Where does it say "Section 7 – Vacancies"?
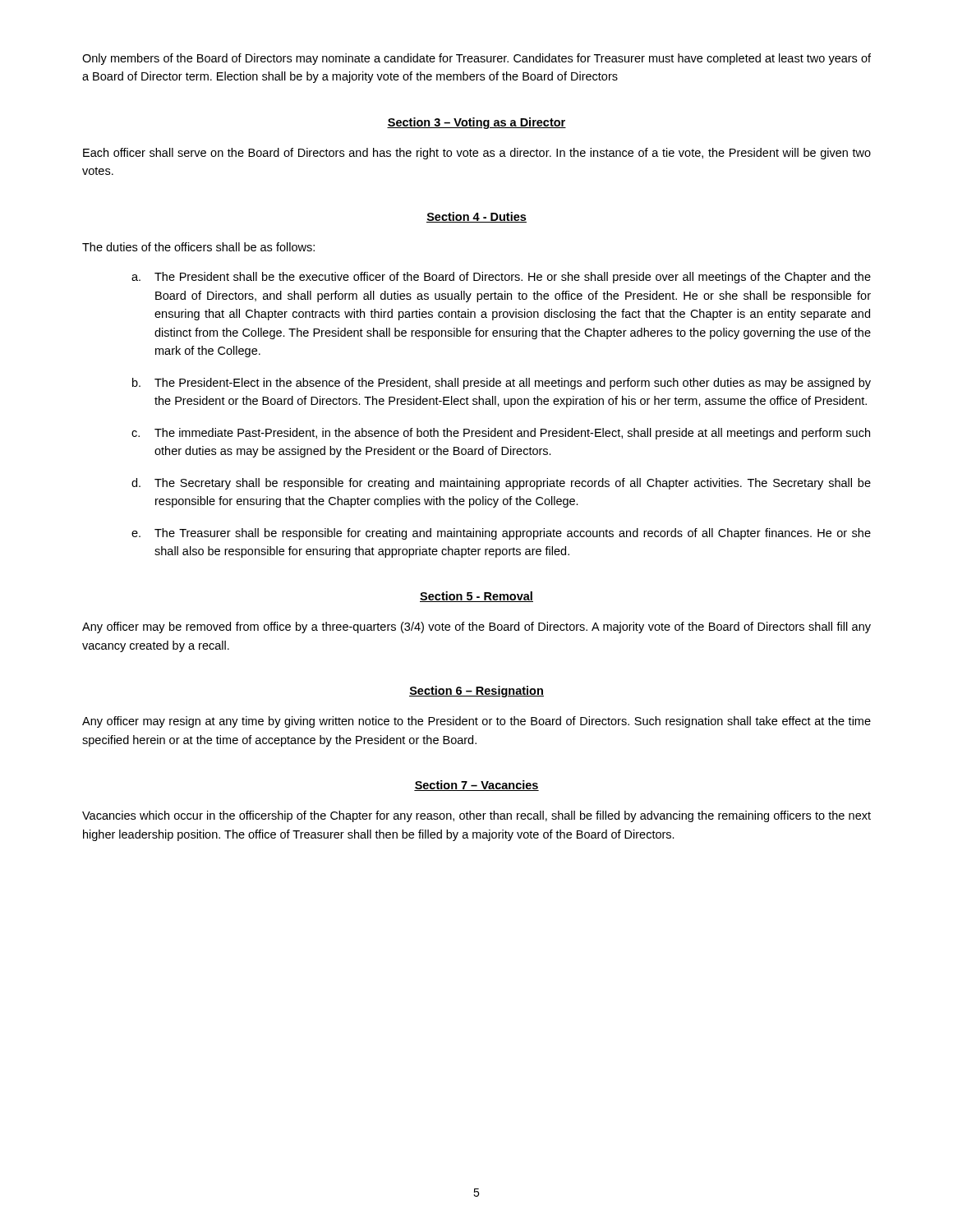 [476, 785]
